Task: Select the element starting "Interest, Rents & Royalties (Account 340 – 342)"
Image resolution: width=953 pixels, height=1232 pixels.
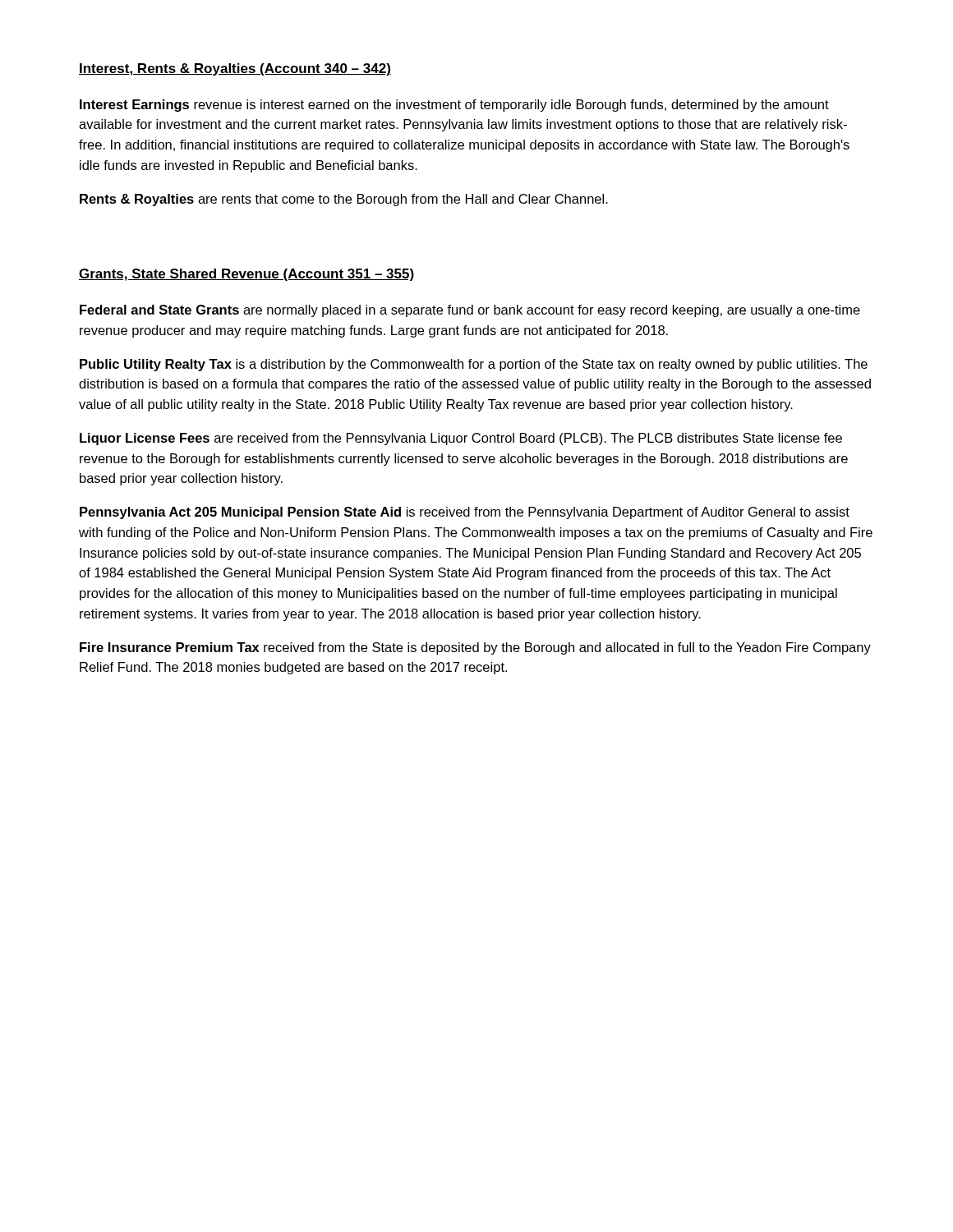Action: 235,69
